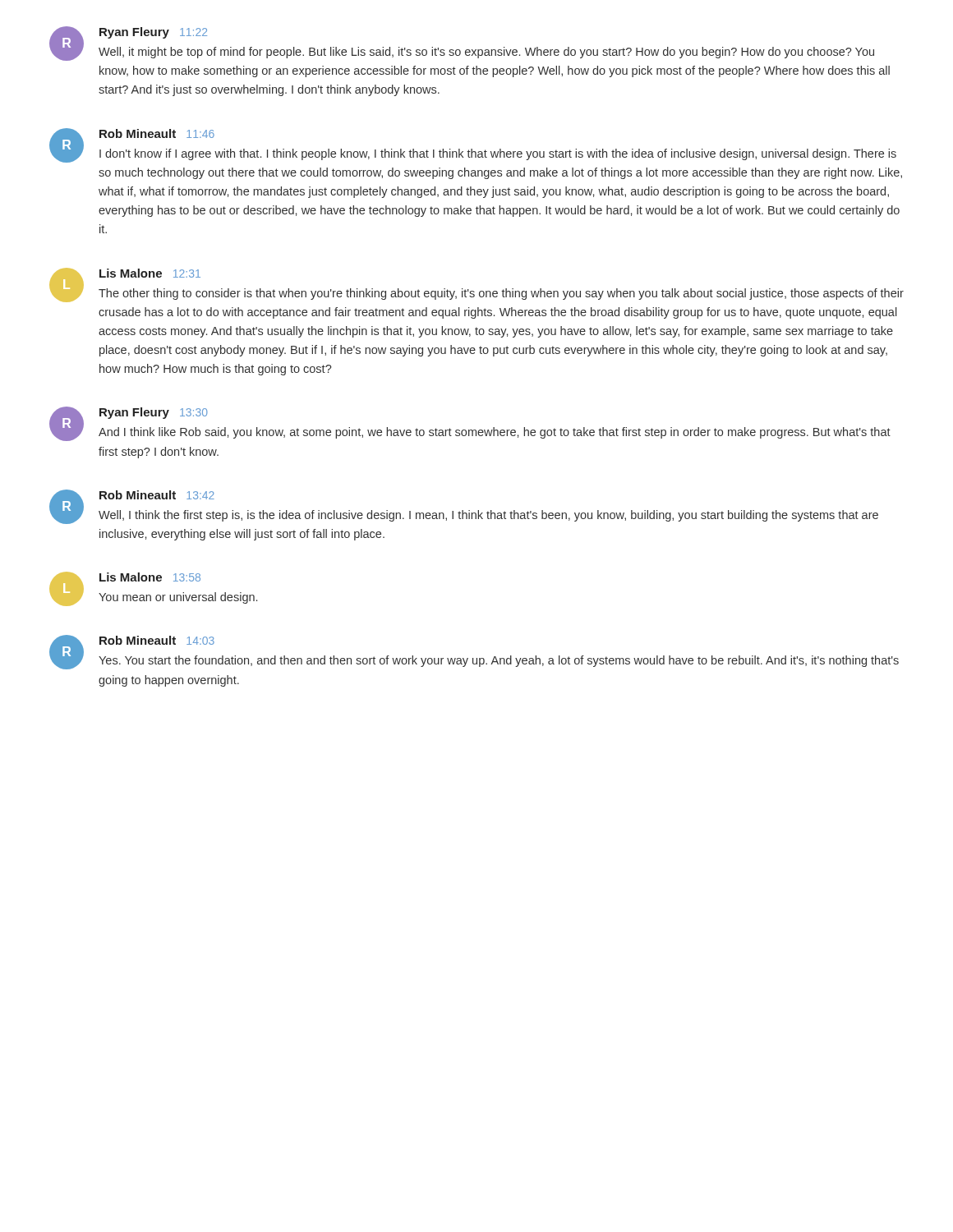
Task: Click the passage that begins "R Rob Mineault 14:03 Yes. You"
Action: pos(476,662)
